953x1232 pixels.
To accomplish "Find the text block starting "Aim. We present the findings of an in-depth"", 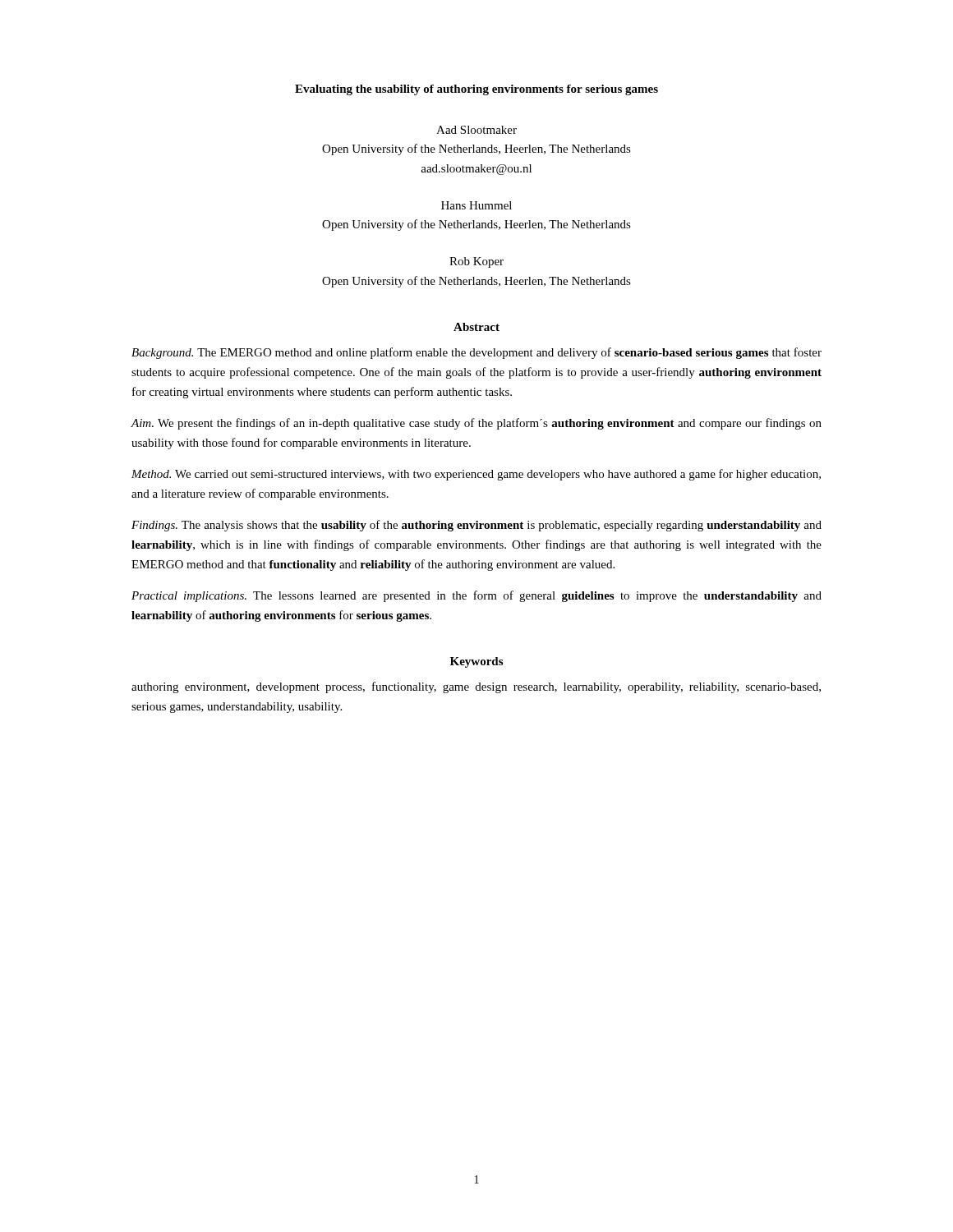I will tap(476, 433).
